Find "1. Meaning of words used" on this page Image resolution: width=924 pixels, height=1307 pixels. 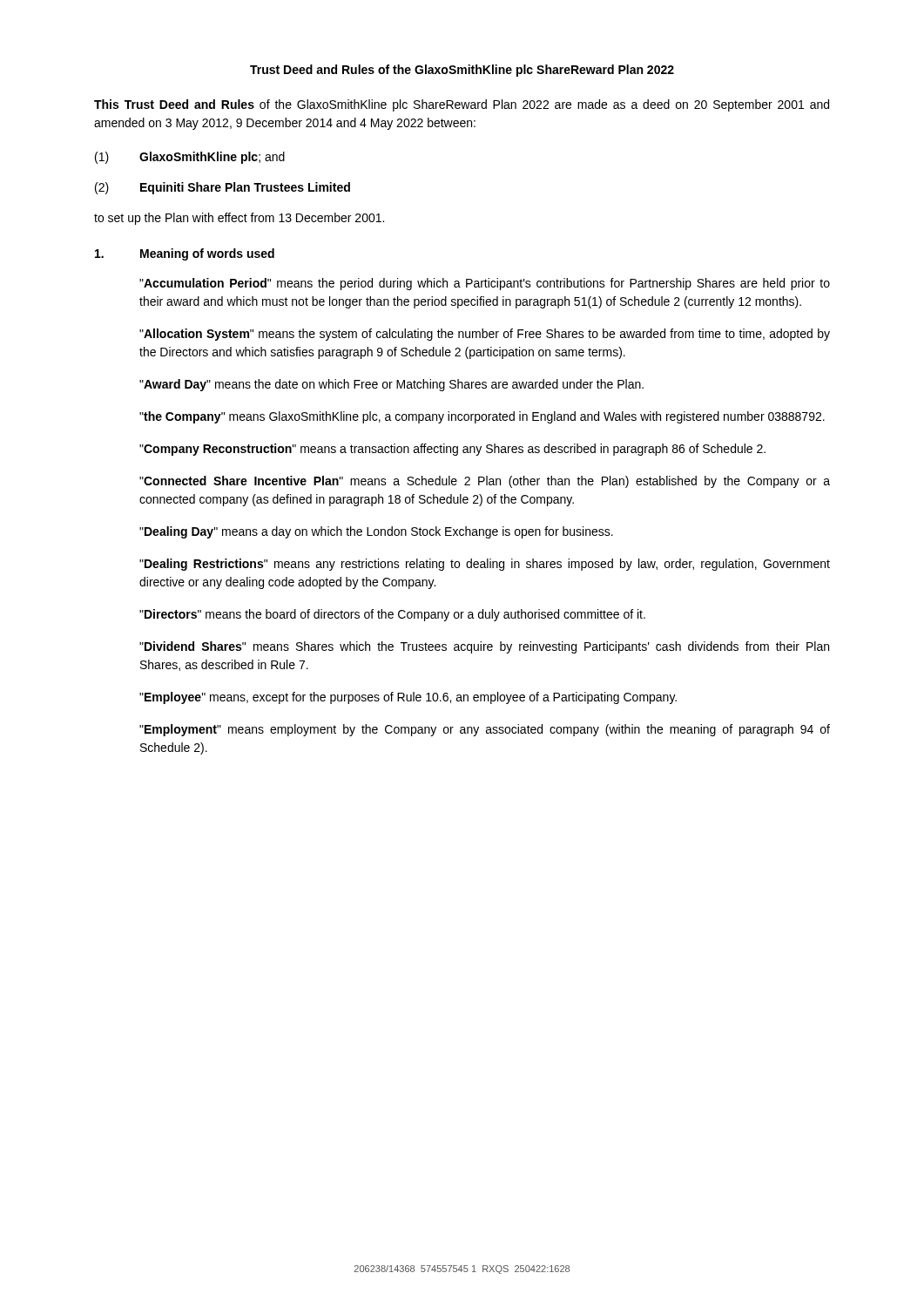(x=185, y=254)
